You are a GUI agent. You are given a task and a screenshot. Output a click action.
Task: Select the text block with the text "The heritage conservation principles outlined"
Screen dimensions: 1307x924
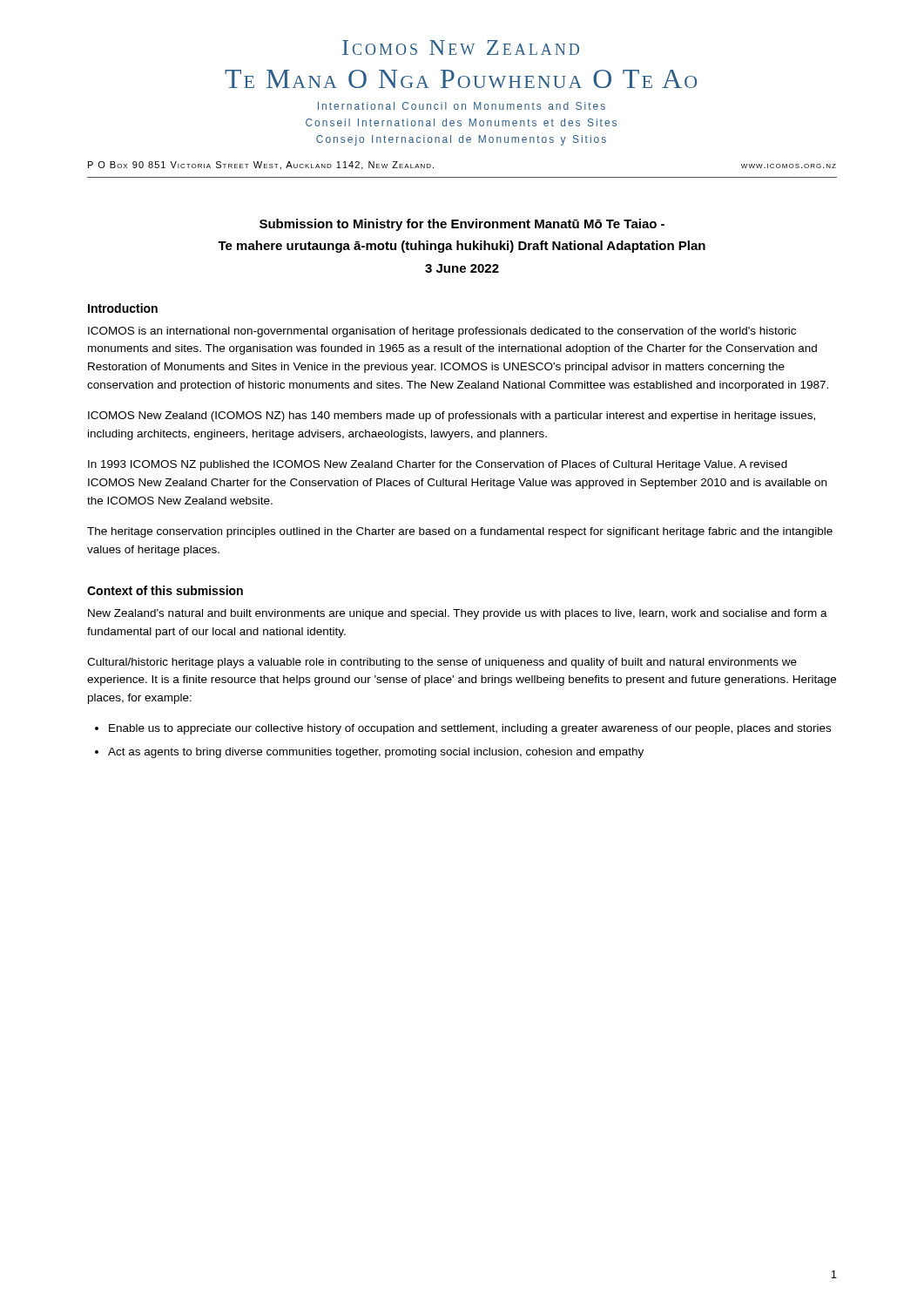tap(460, 540)
